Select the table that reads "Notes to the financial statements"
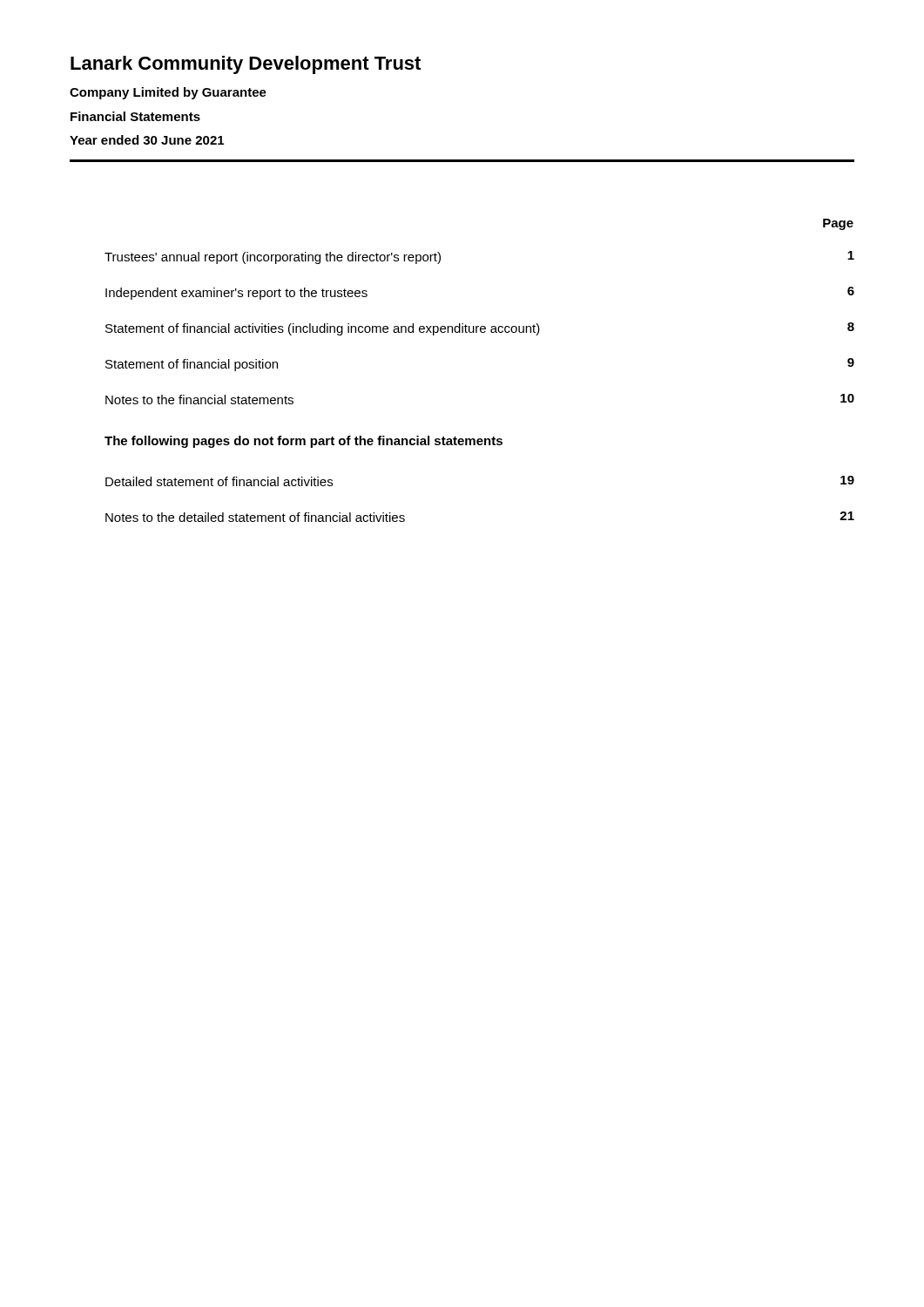The image size is (924, 1307). point(462,375)
